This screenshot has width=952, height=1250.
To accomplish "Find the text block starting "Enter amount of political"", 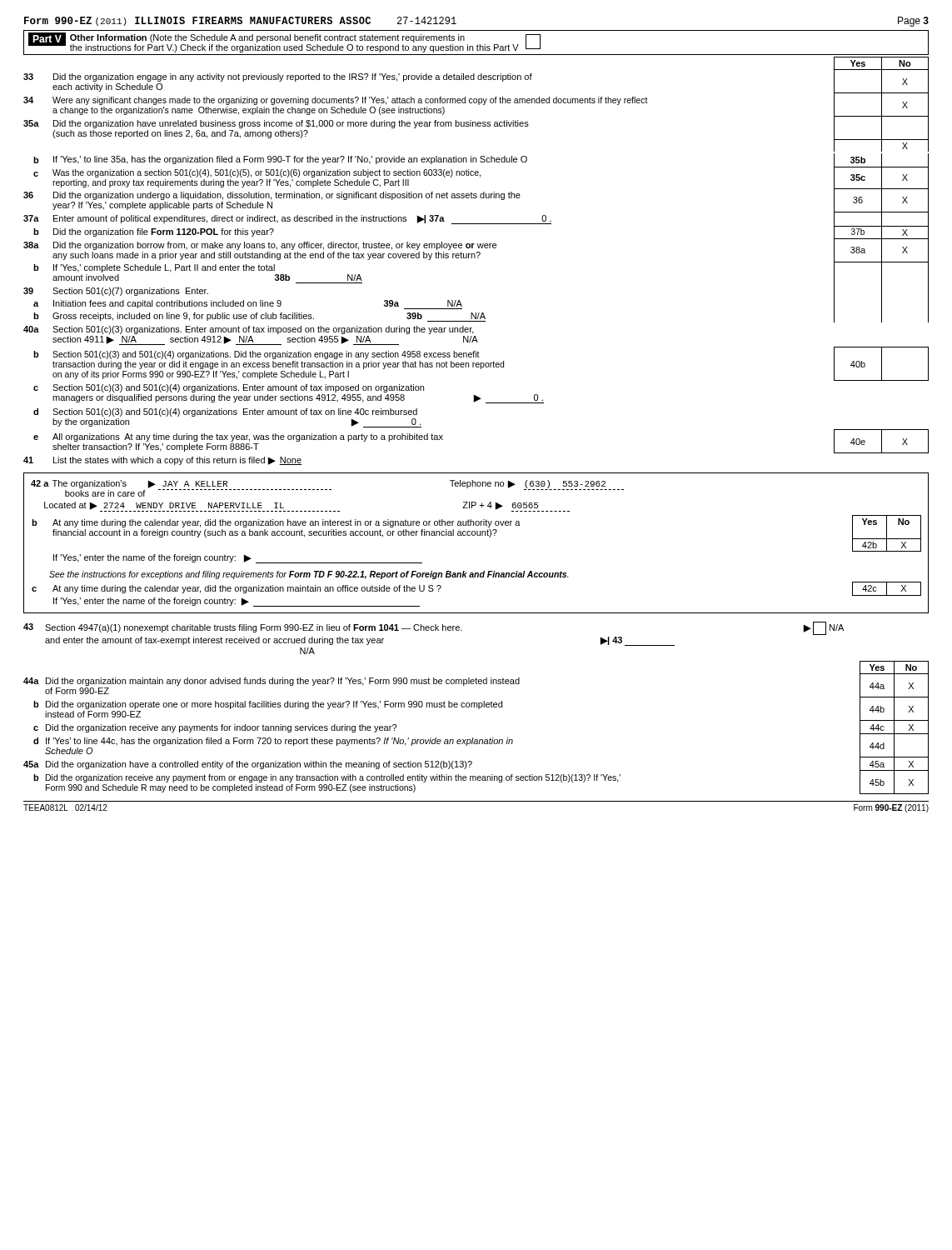I will [x=302, y=219].
